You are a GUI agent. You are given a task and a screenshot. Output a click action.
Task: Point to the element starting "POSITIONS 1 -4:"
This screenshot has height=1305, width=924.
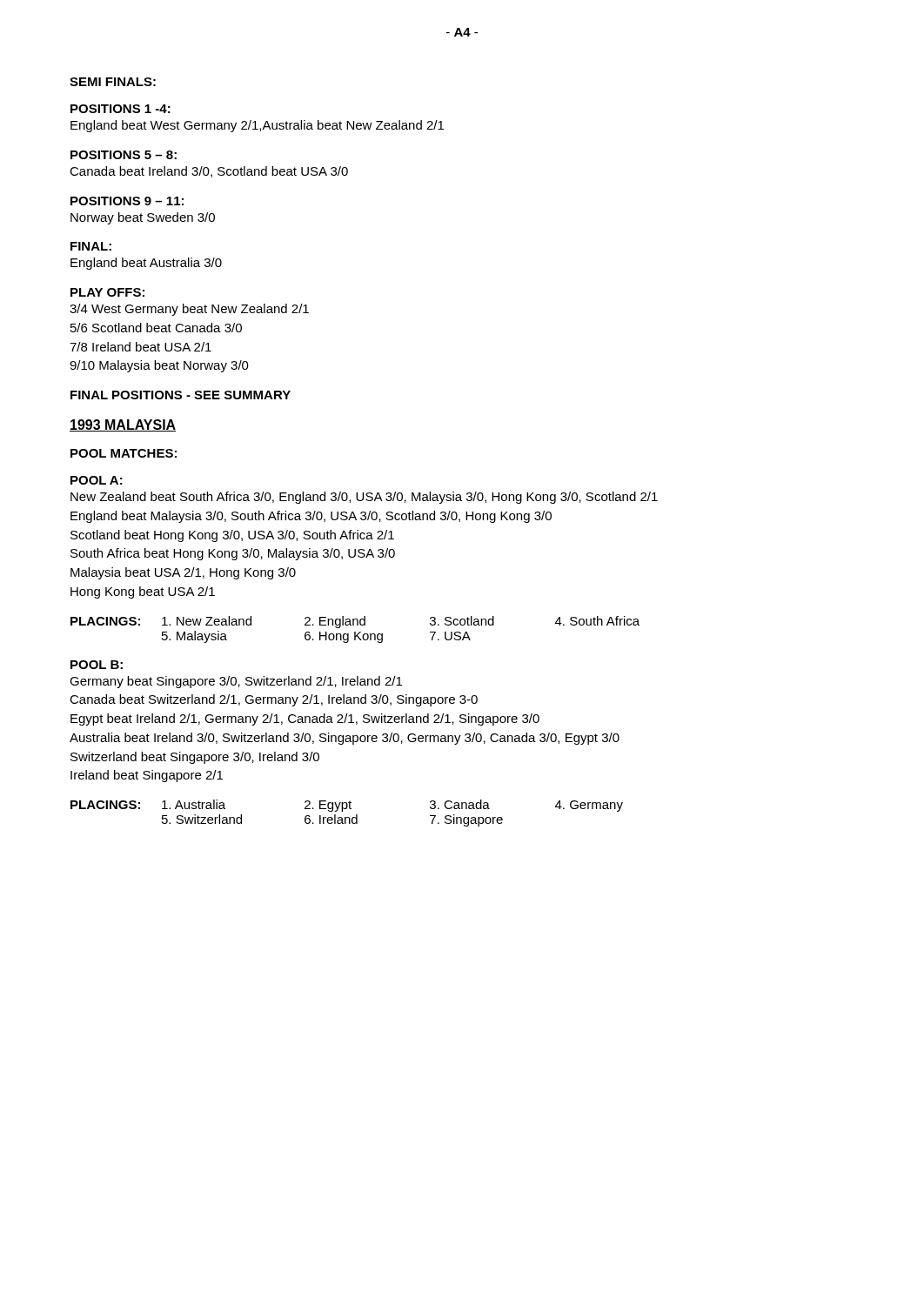point(120,108)
